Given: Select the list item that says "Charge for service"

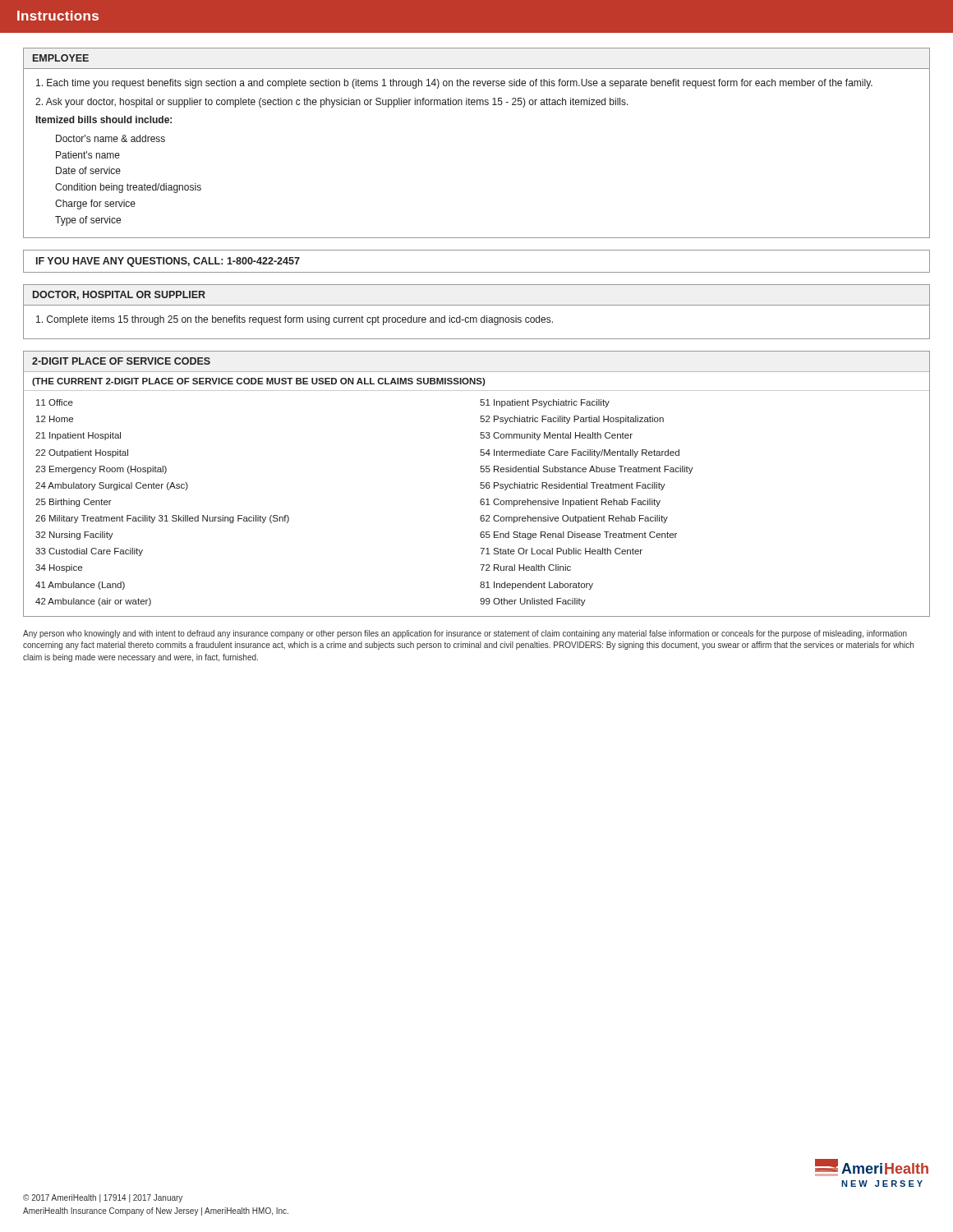Looking at the screenshot, I should point(95,204).
